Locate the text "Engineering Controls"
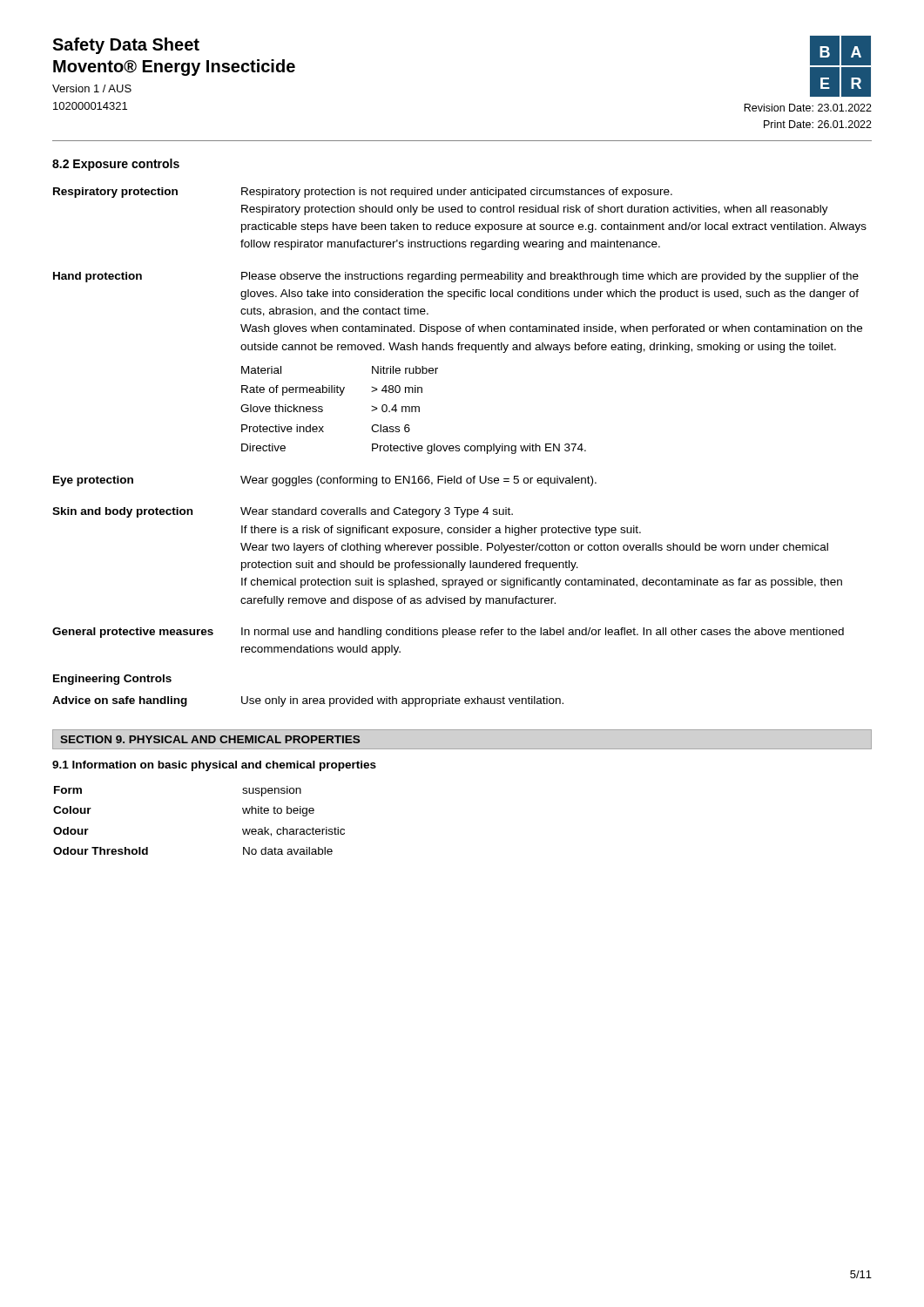 [x=112, y=679]
